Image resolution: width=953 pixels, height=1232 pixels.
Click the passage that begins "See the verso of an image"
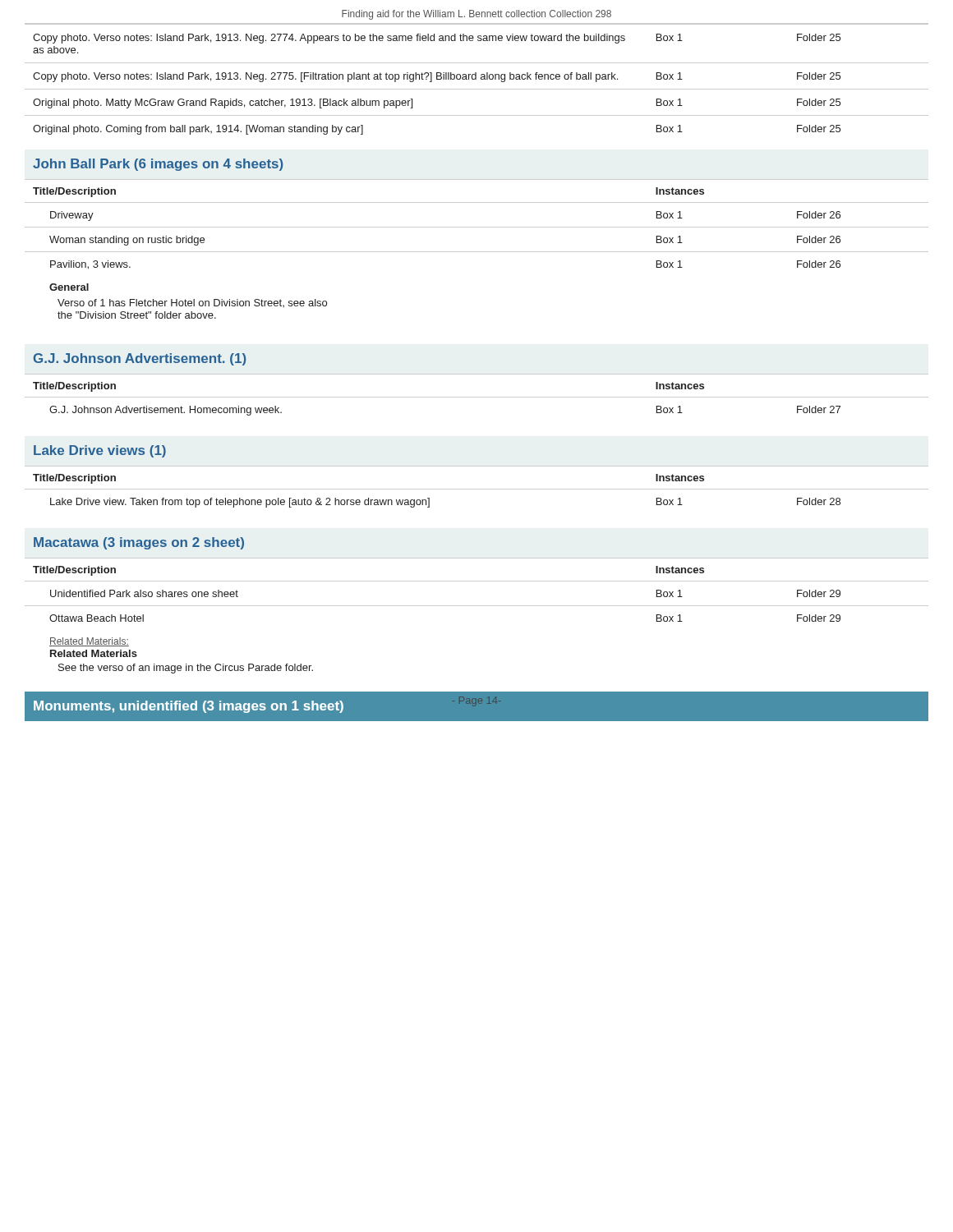[x=186, y=667]
